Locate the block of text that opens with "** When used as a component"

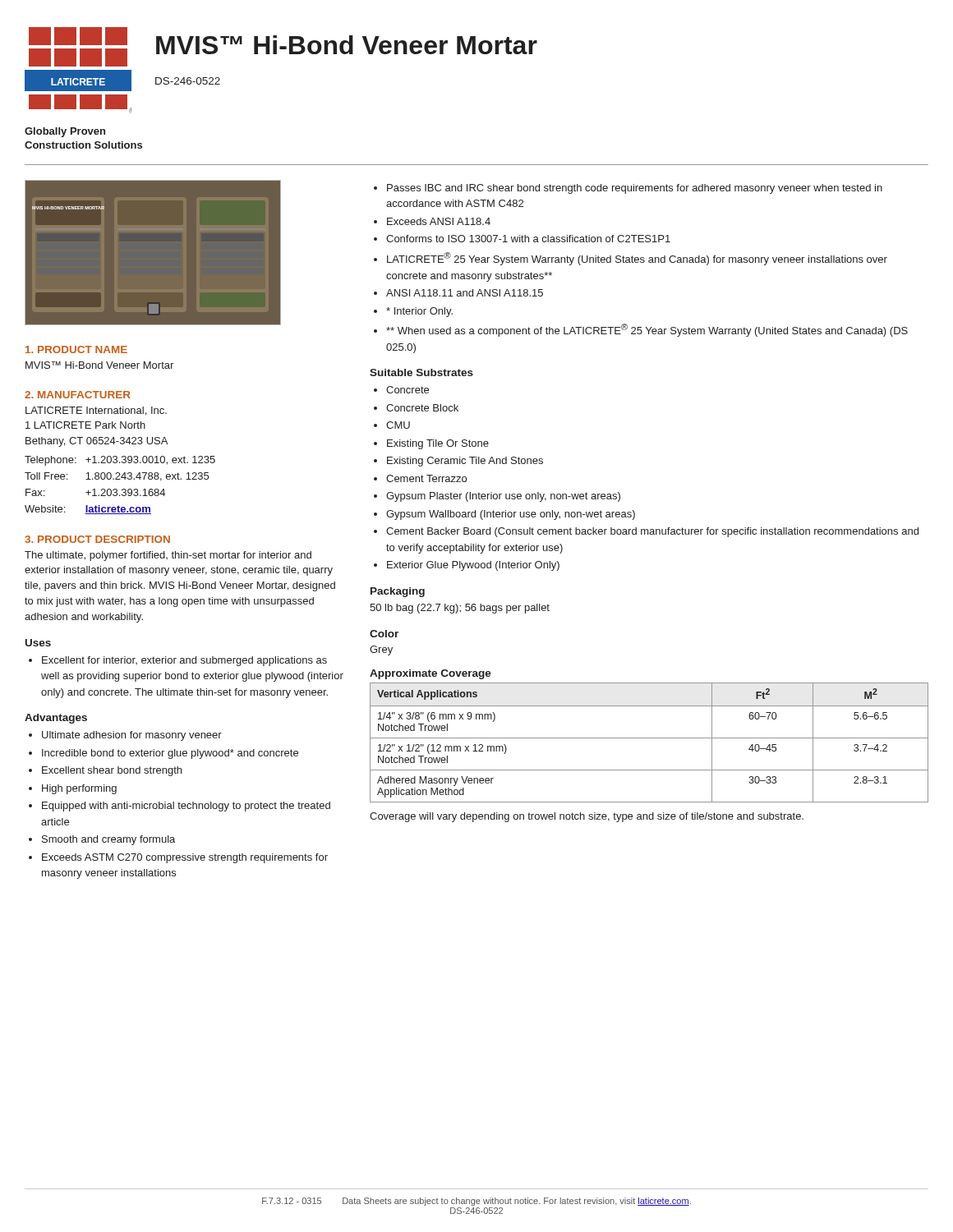tap(647, 338)
